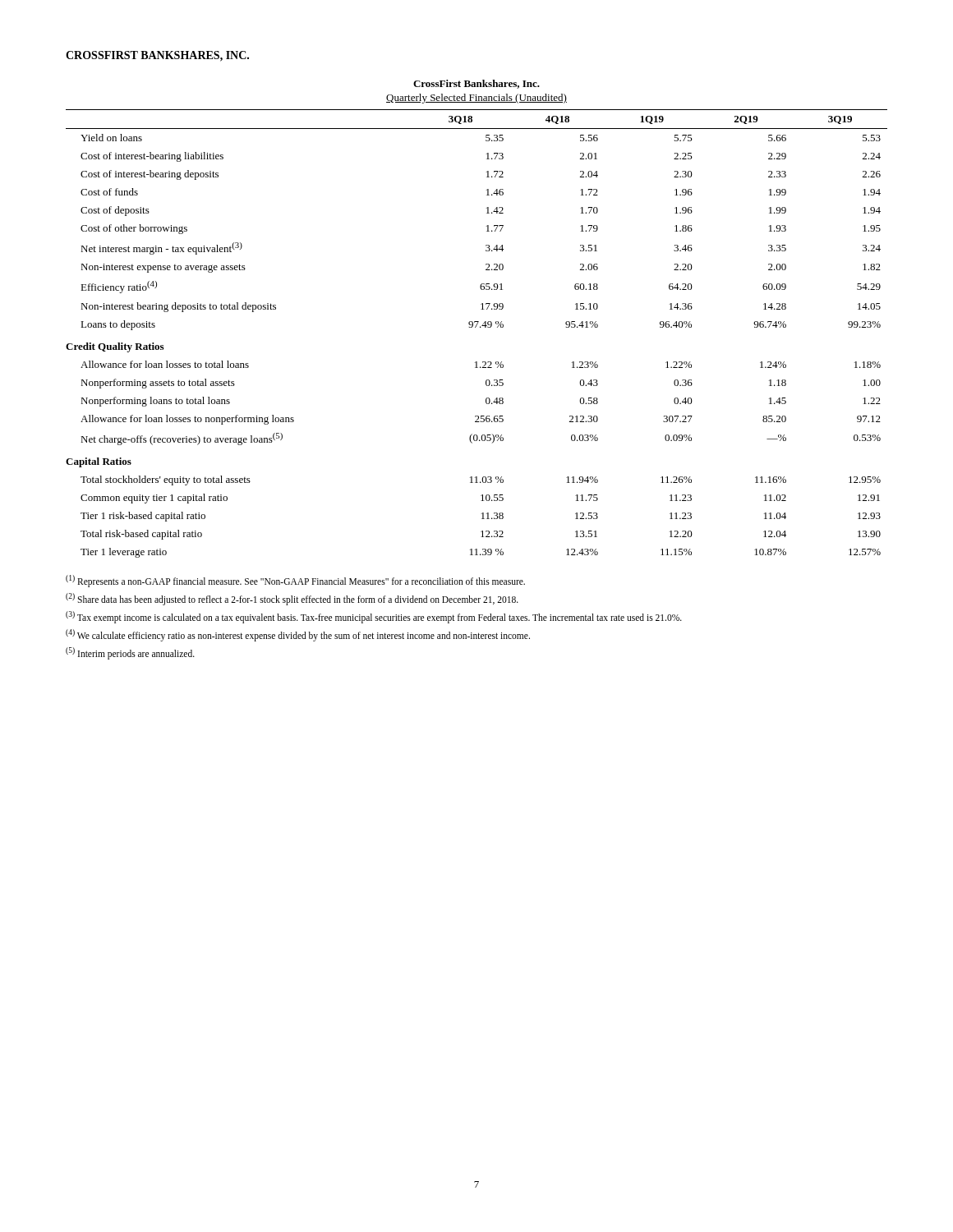
Task: Select the text starting "(2) Share data has been adjusted to"
Action: (476, 598)
